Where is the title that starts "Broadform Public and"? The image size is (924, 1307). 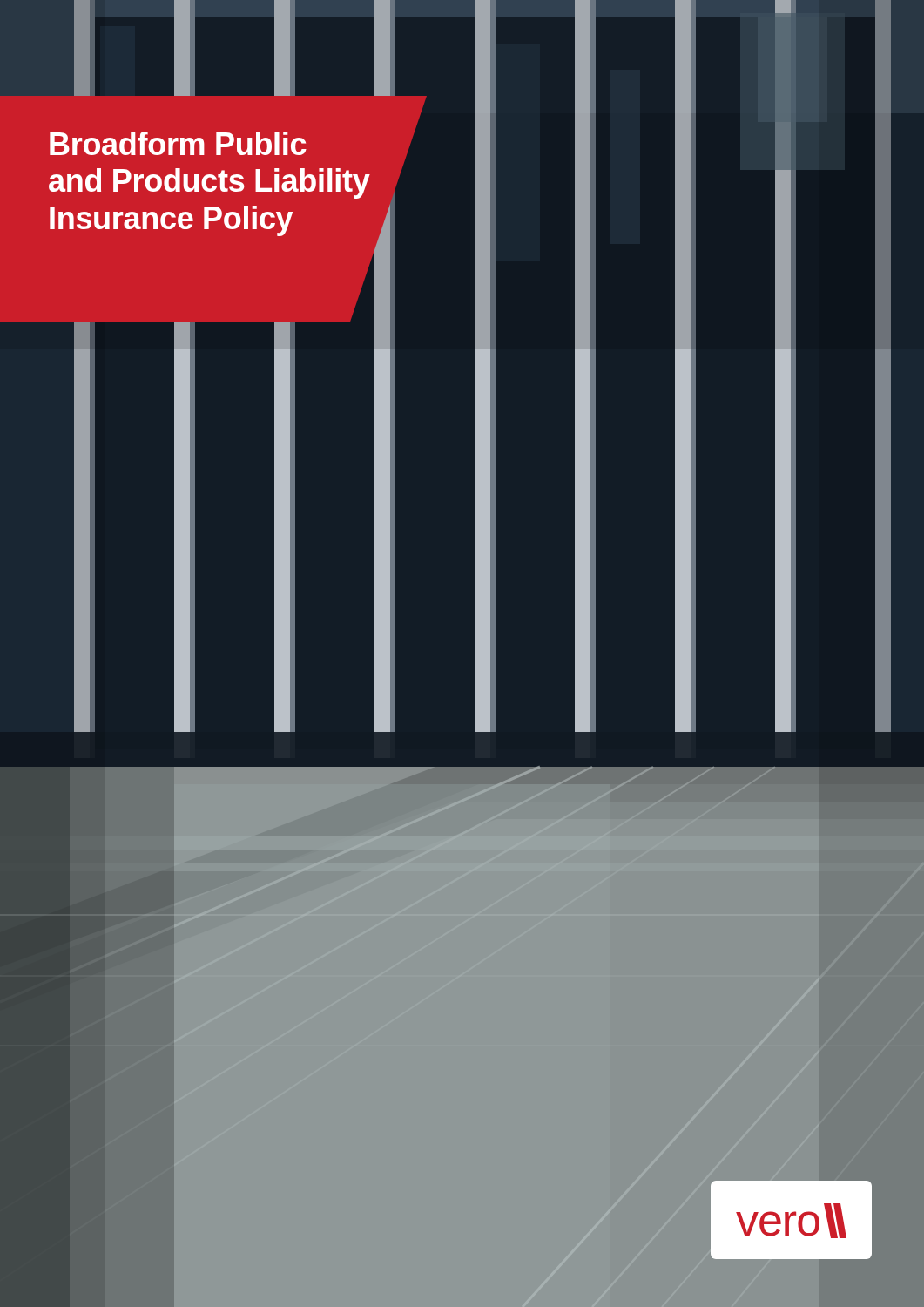209,181
